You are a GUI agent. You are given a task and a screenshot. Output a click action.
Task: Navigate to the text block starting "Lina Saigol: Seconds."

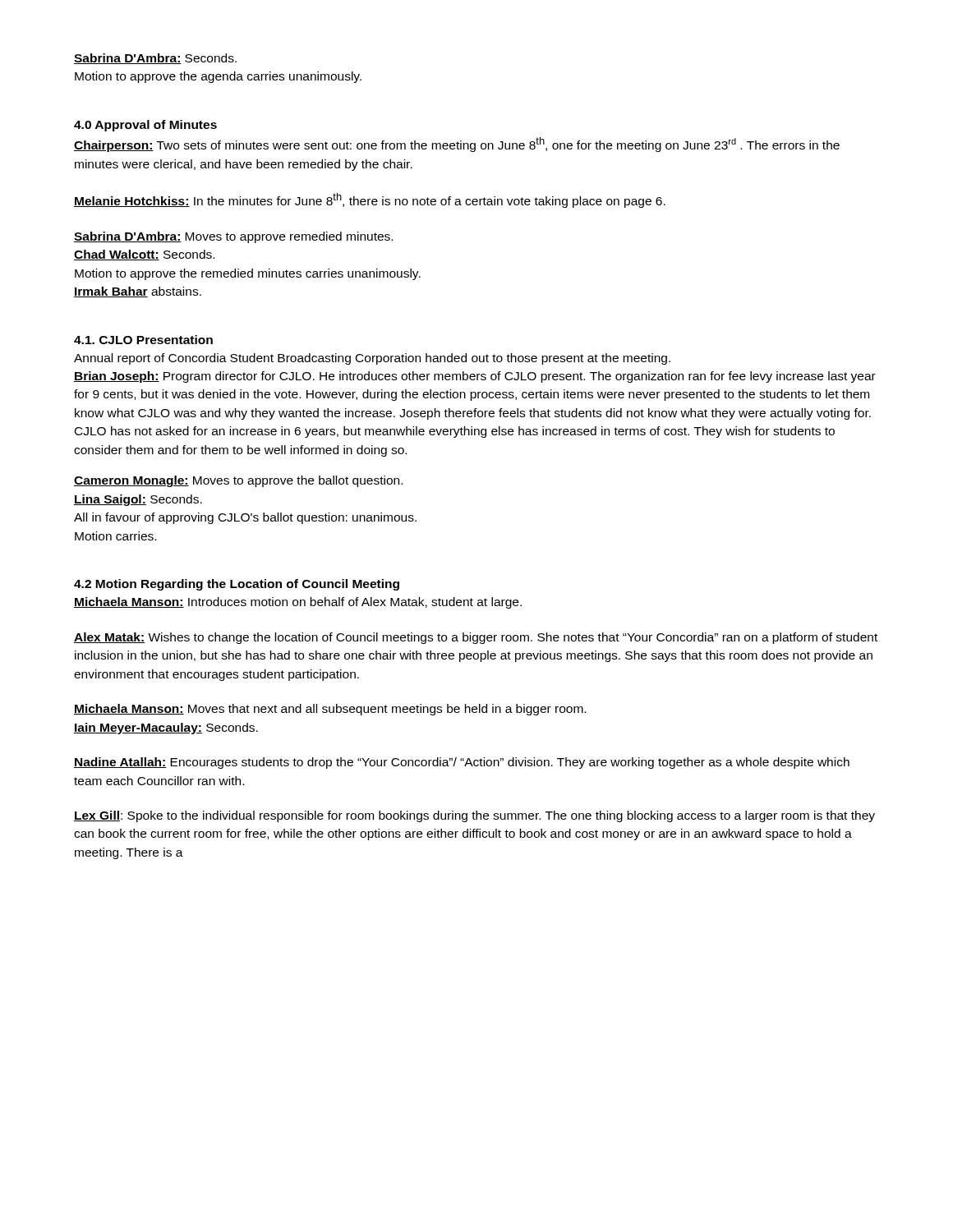coord(138,500)
